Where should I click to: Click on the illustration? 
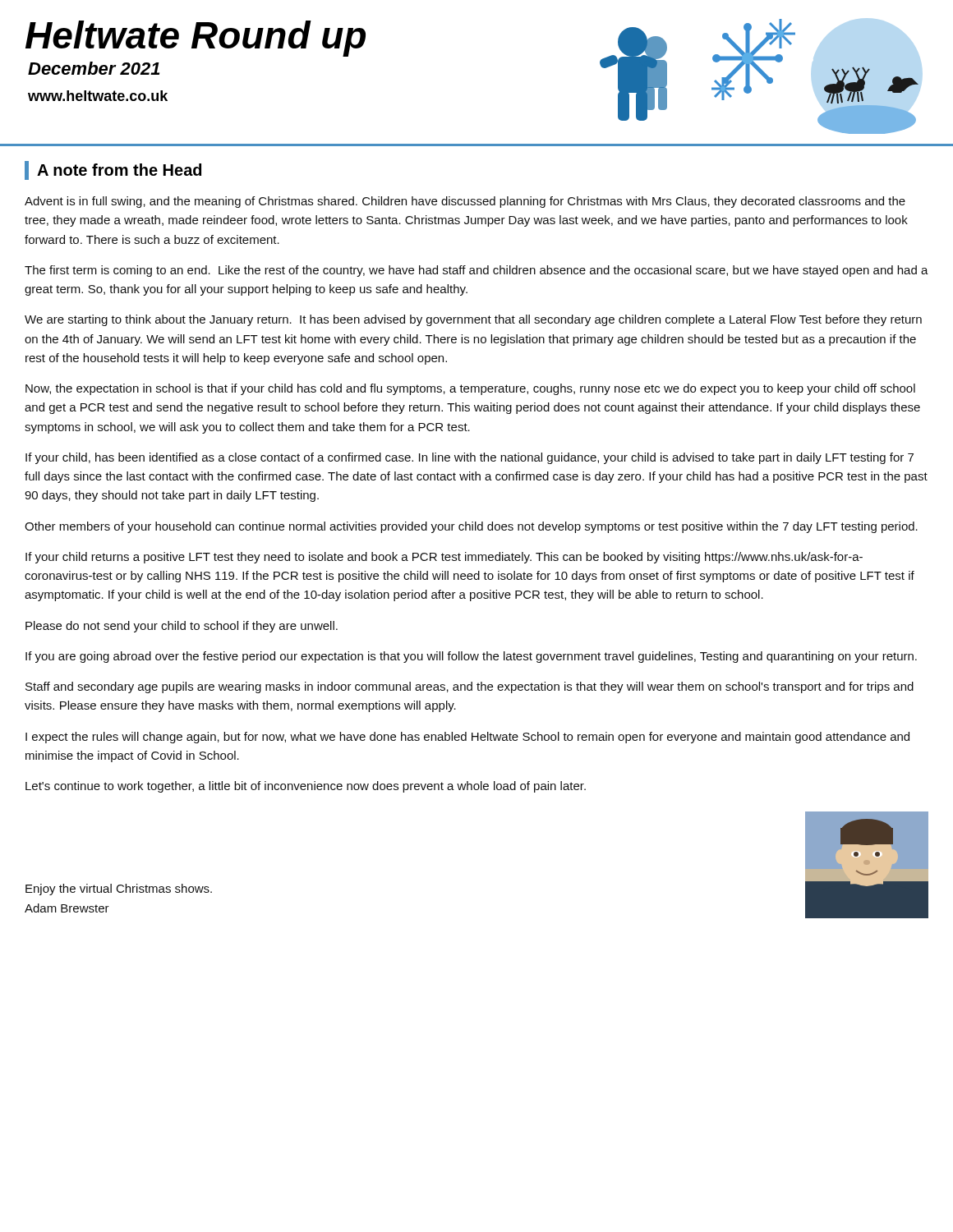[756, 74]
